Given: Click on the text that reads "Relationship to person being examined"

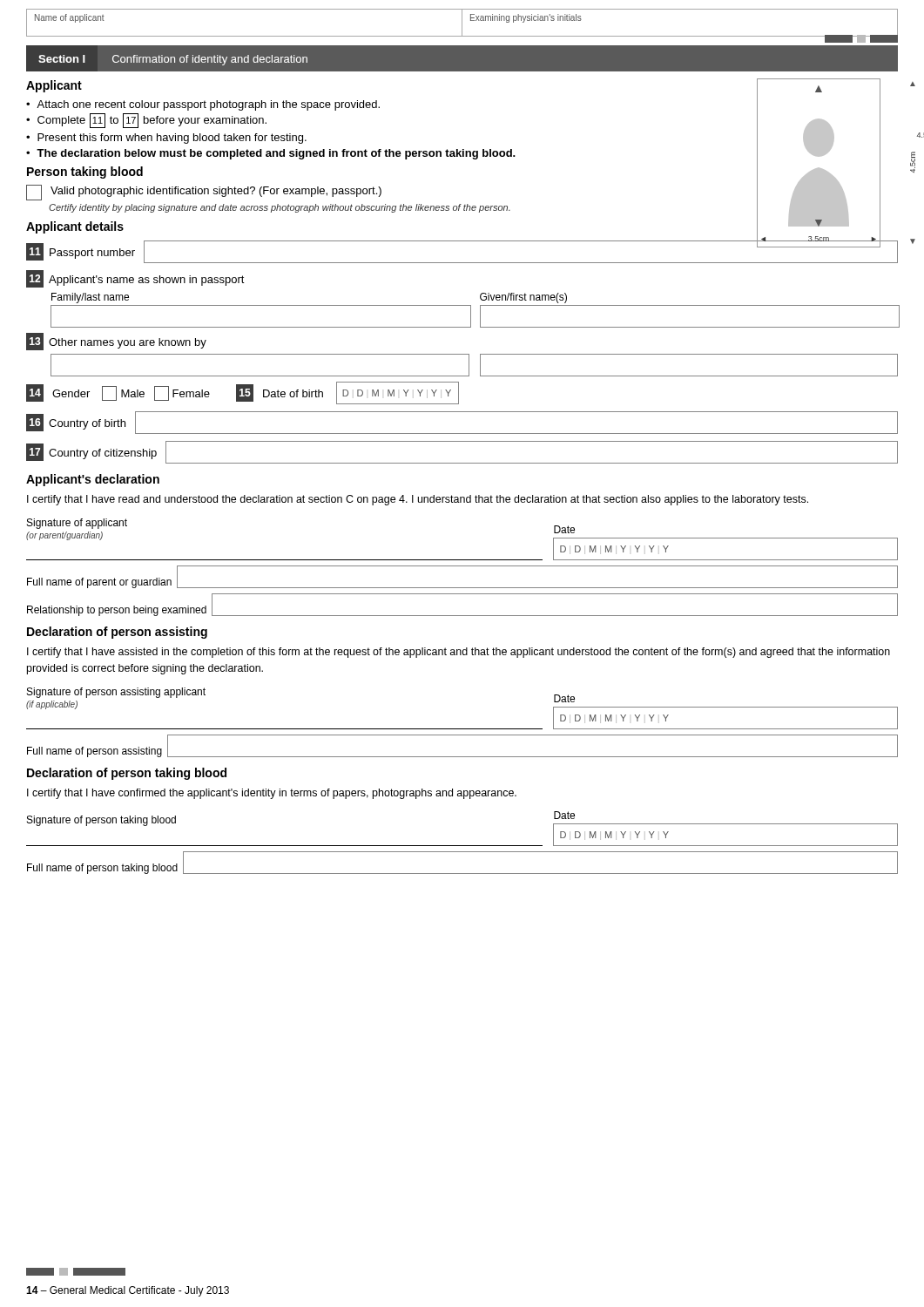Looking at the screenshot, I should point(462,605).
